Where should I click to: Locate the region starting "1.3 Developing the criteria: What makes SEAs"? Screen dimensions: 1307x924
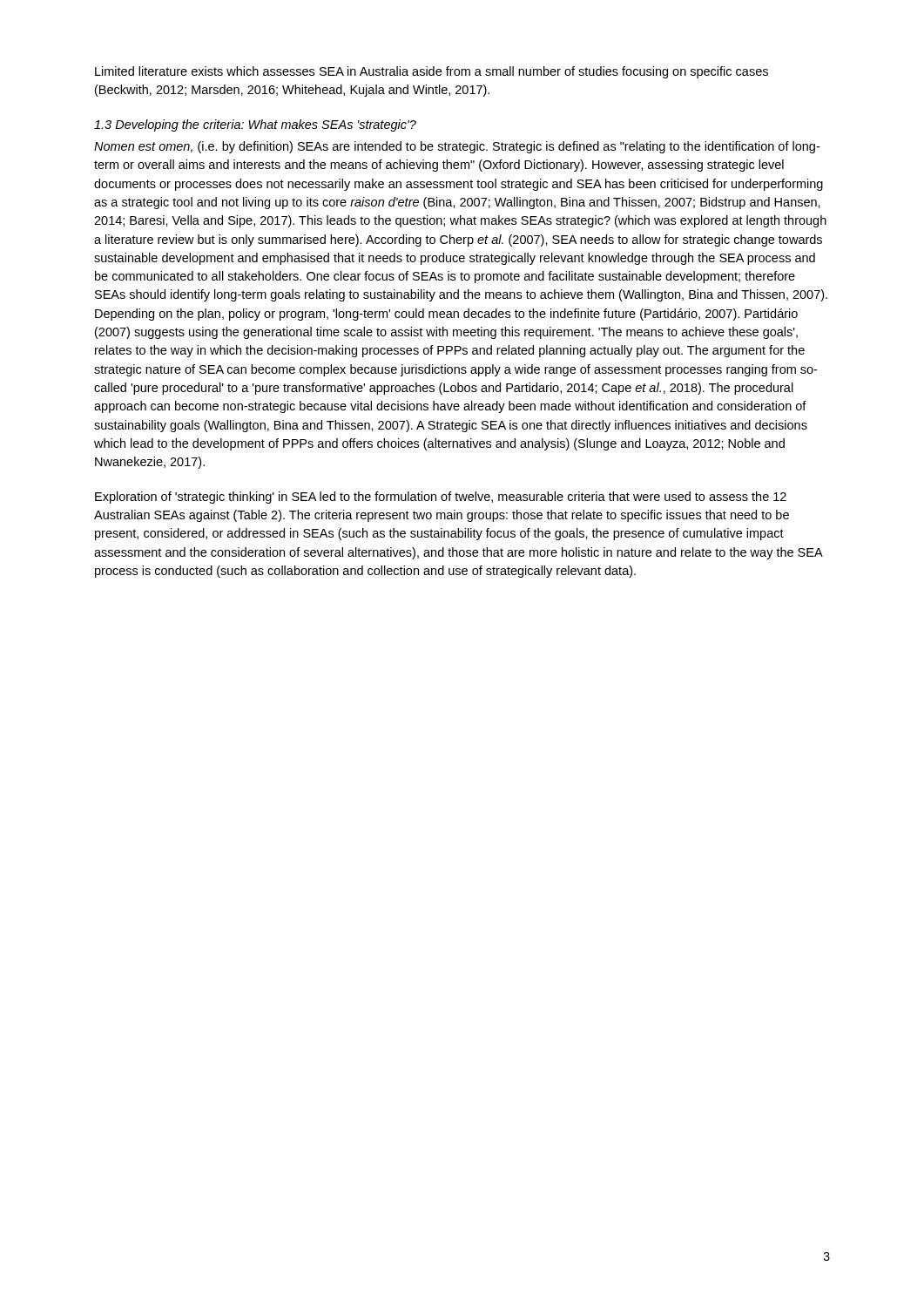(x=255, y=124)
